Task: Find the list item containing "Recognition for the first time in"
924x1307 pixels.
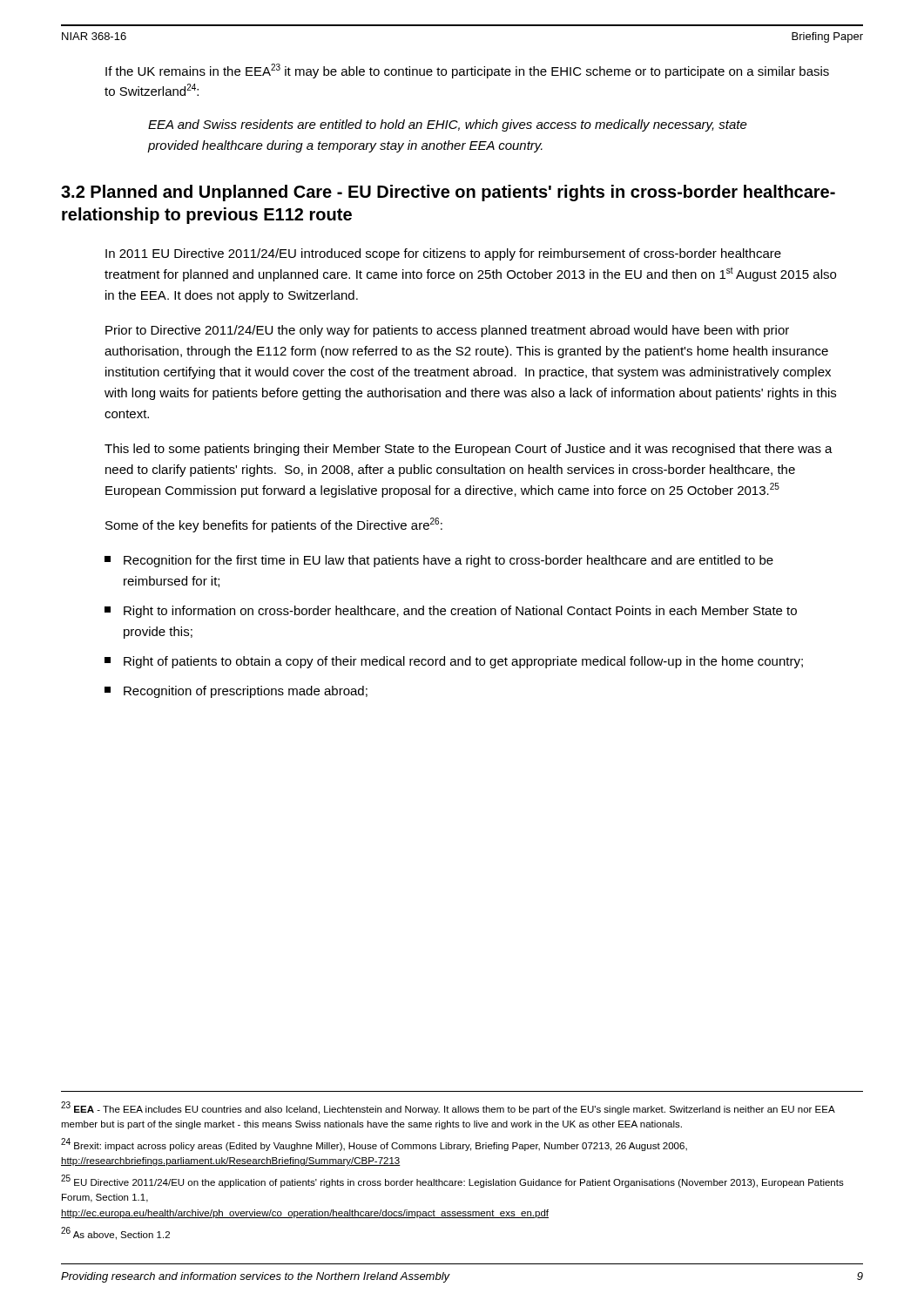Action: click(471, 570)
